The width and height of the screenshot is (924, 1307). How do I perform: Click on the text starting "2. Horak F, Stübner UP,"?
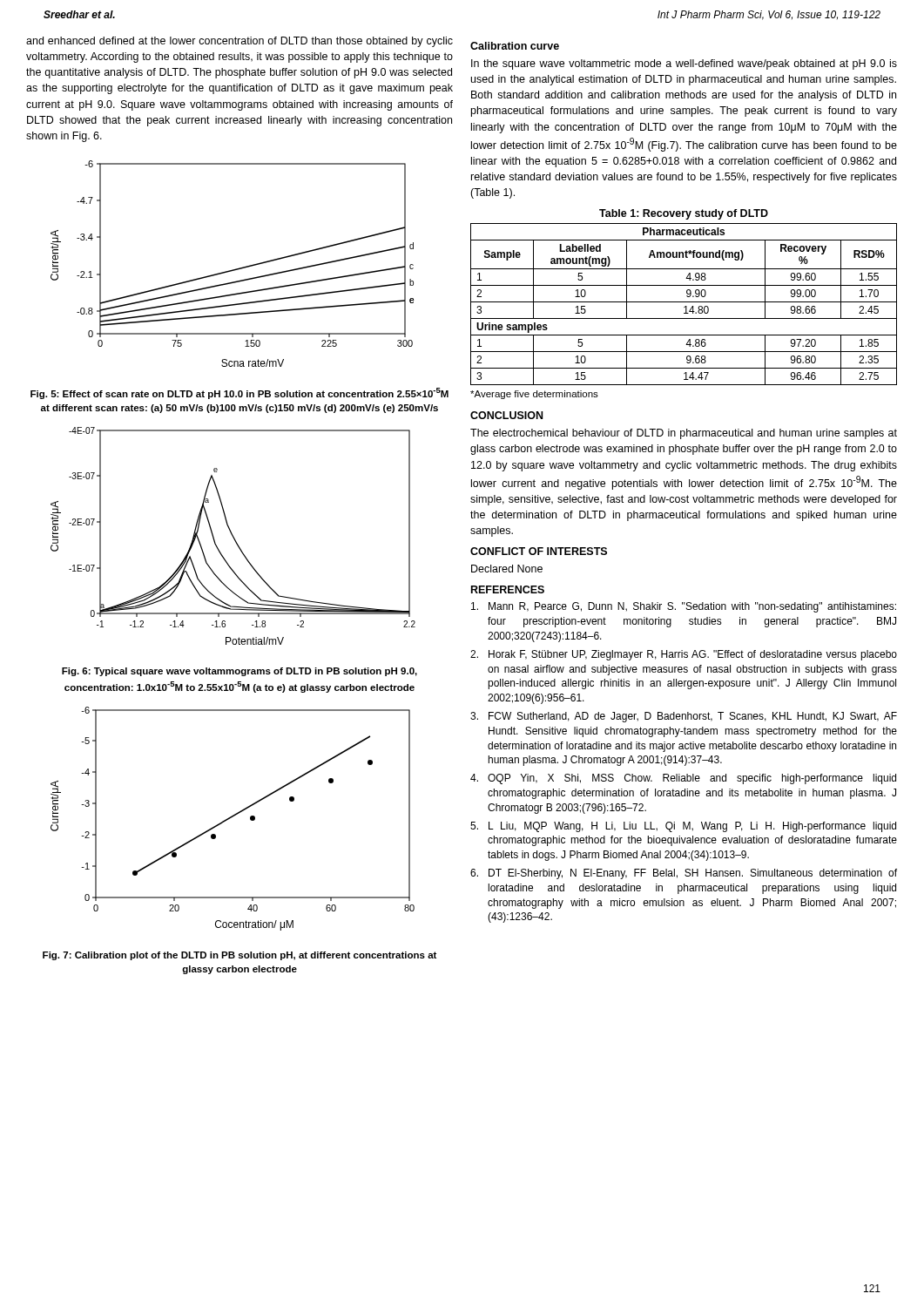(684, 677)
